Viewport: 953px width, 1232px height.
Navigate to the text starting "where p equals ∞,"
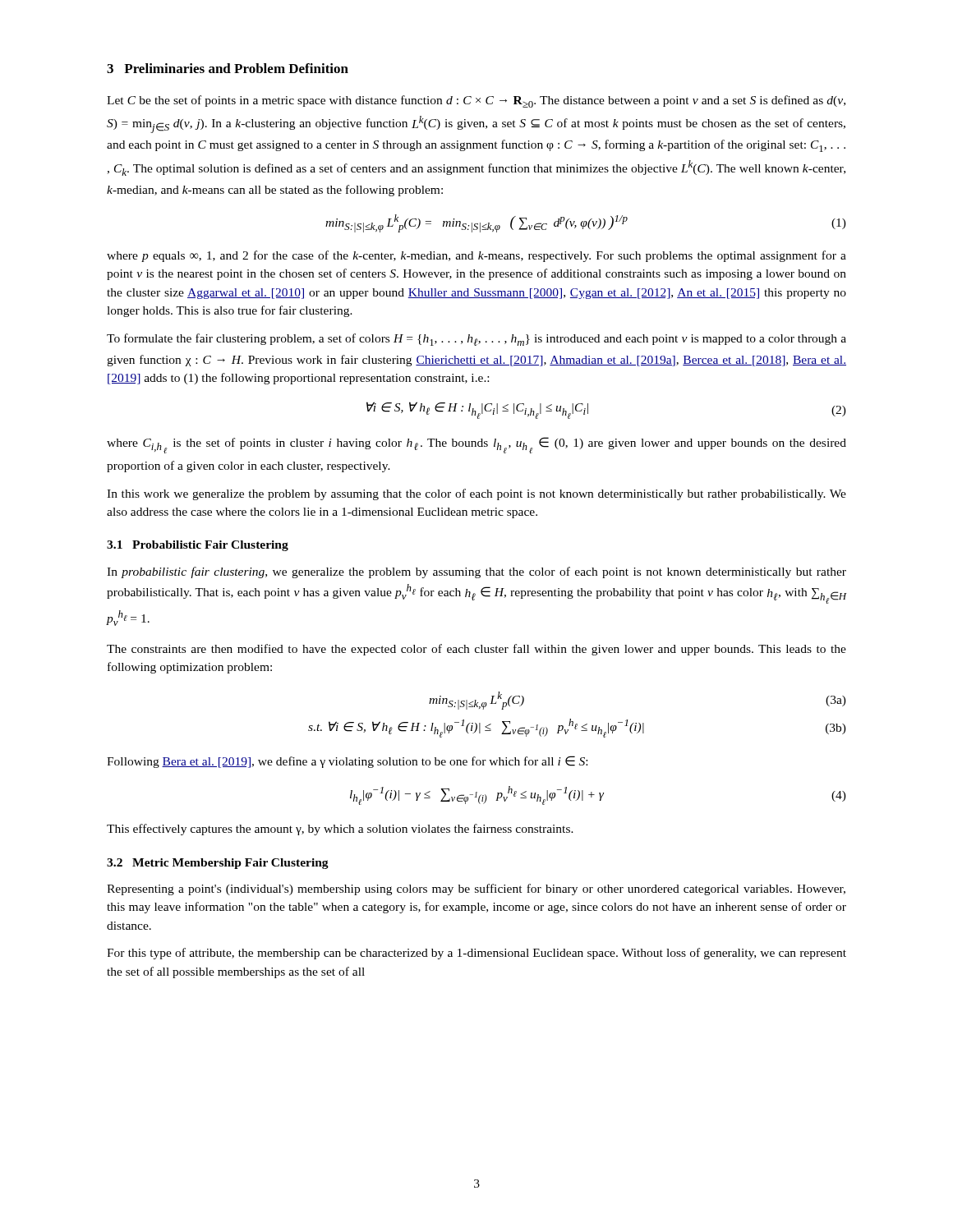[476, 283]
